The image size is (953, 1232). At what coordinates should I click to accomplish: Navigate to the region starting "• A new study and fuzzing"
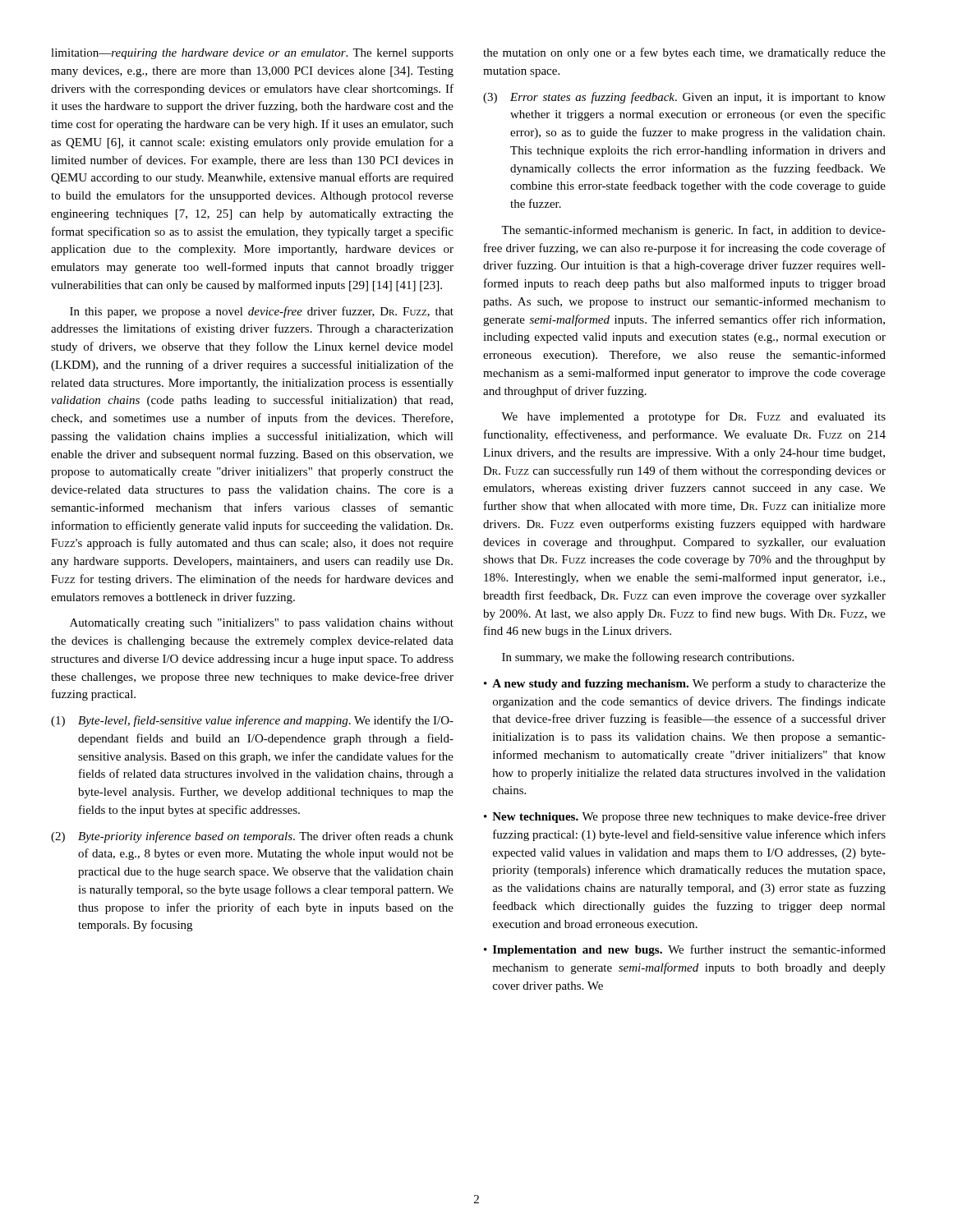[684, 737]
